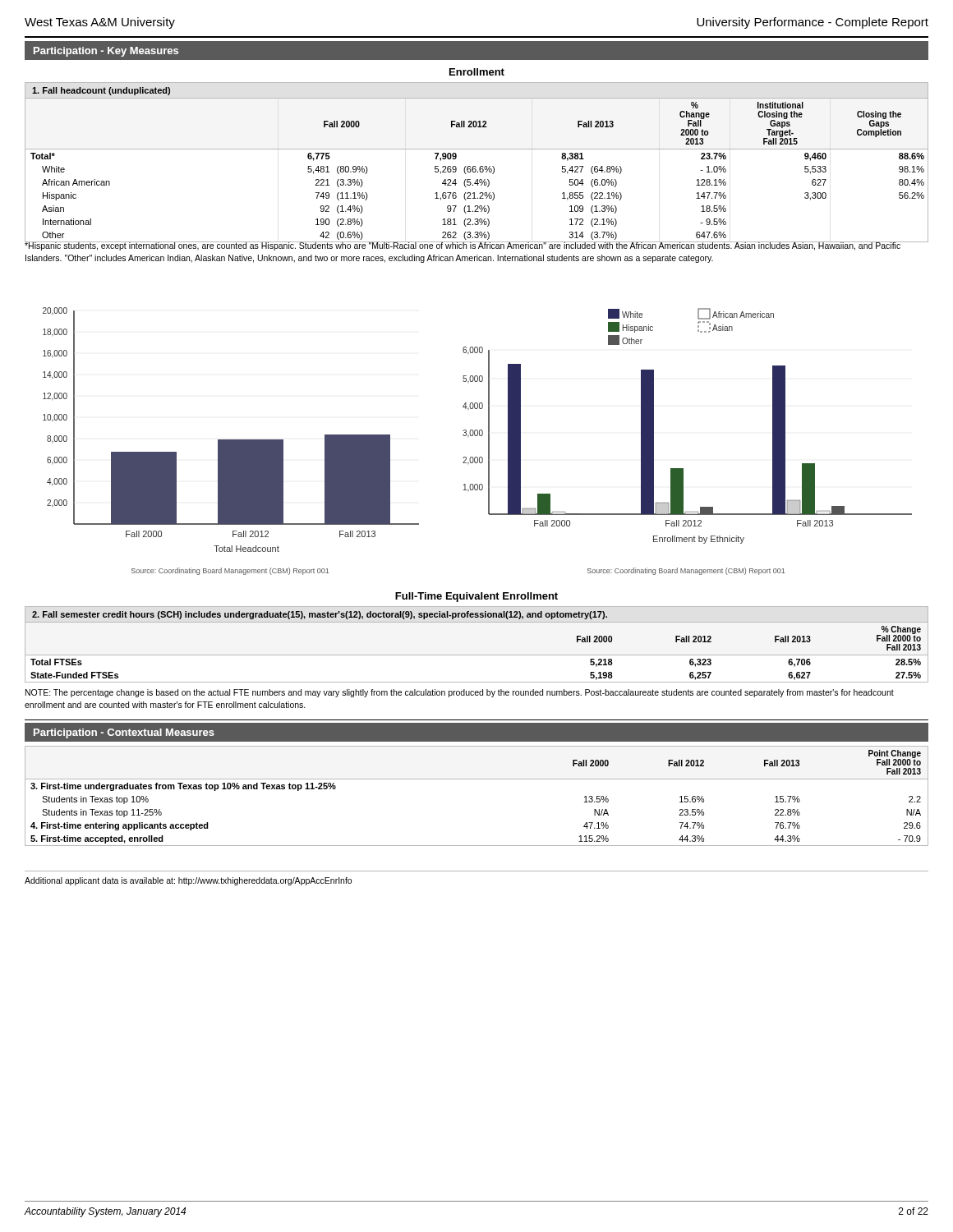Click on the caption that reads "Fall semester credit hours"
Image resolution: width=953 pixels, height=1232 pixels.
pos(320,614)
